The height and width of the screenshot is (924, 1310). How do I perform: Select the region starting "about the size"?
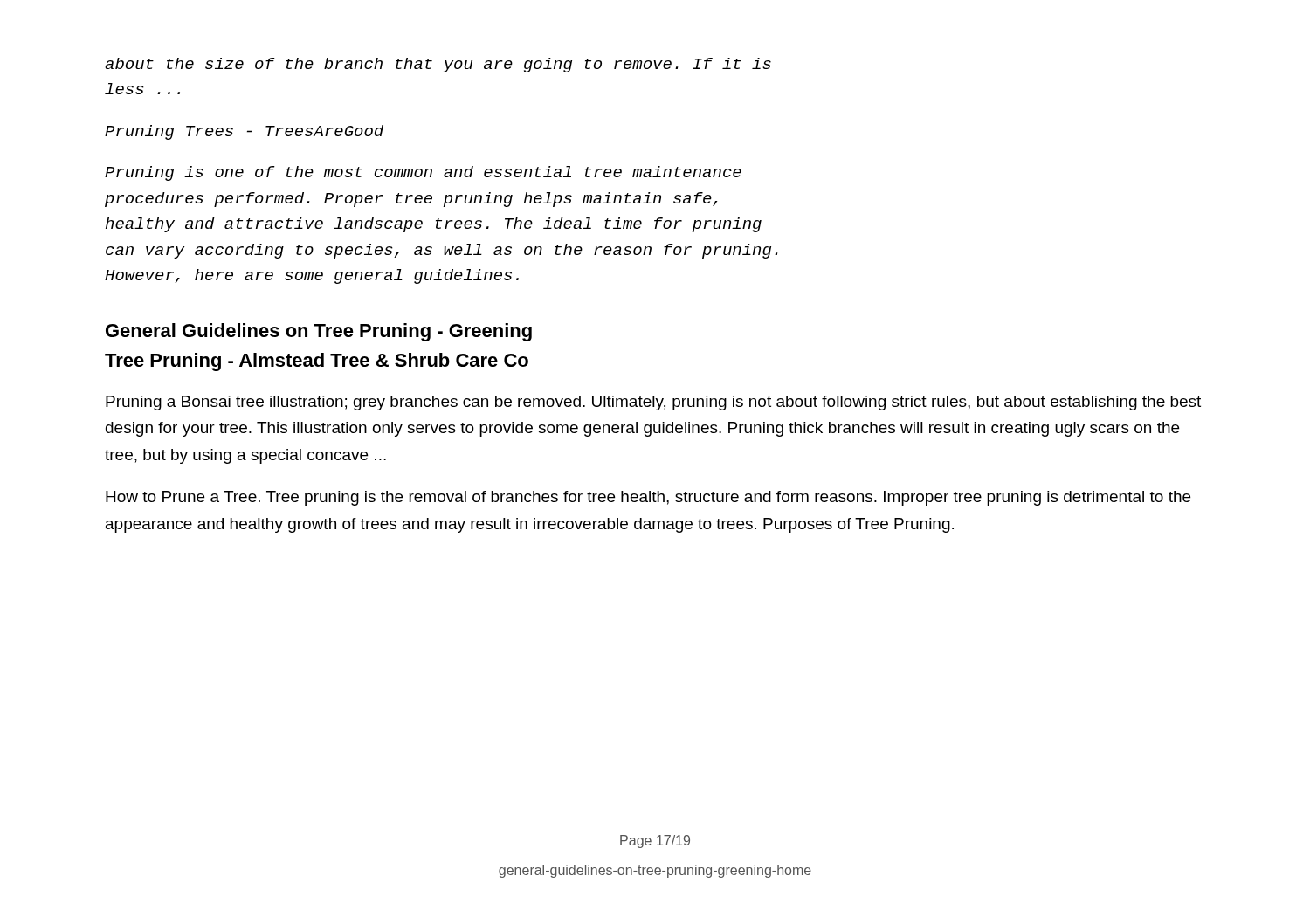[655, 171]
